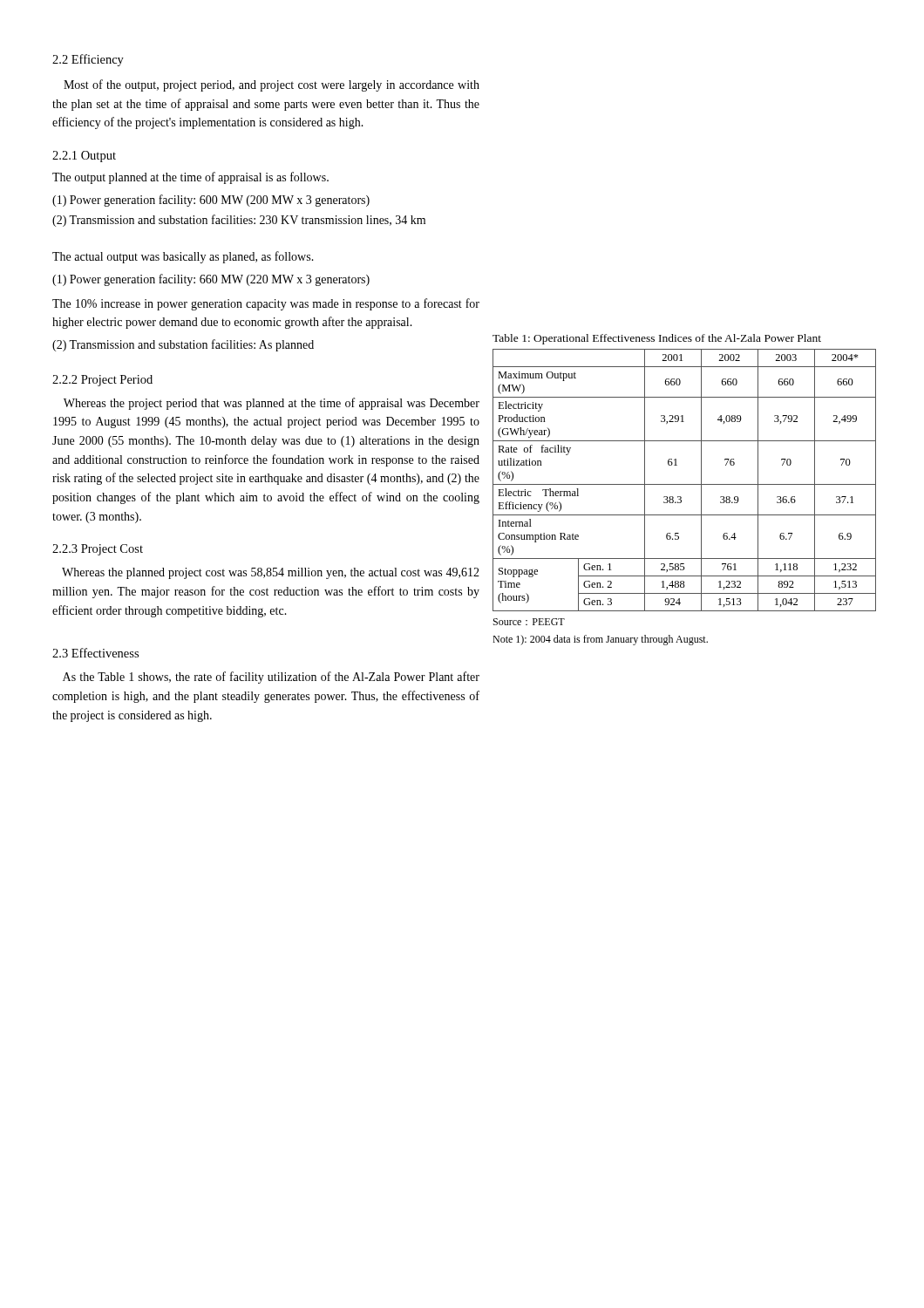Select the list item with the text "(1) Power generation facility: 660 MW"

pyautogui.click(x=211, y=279)
